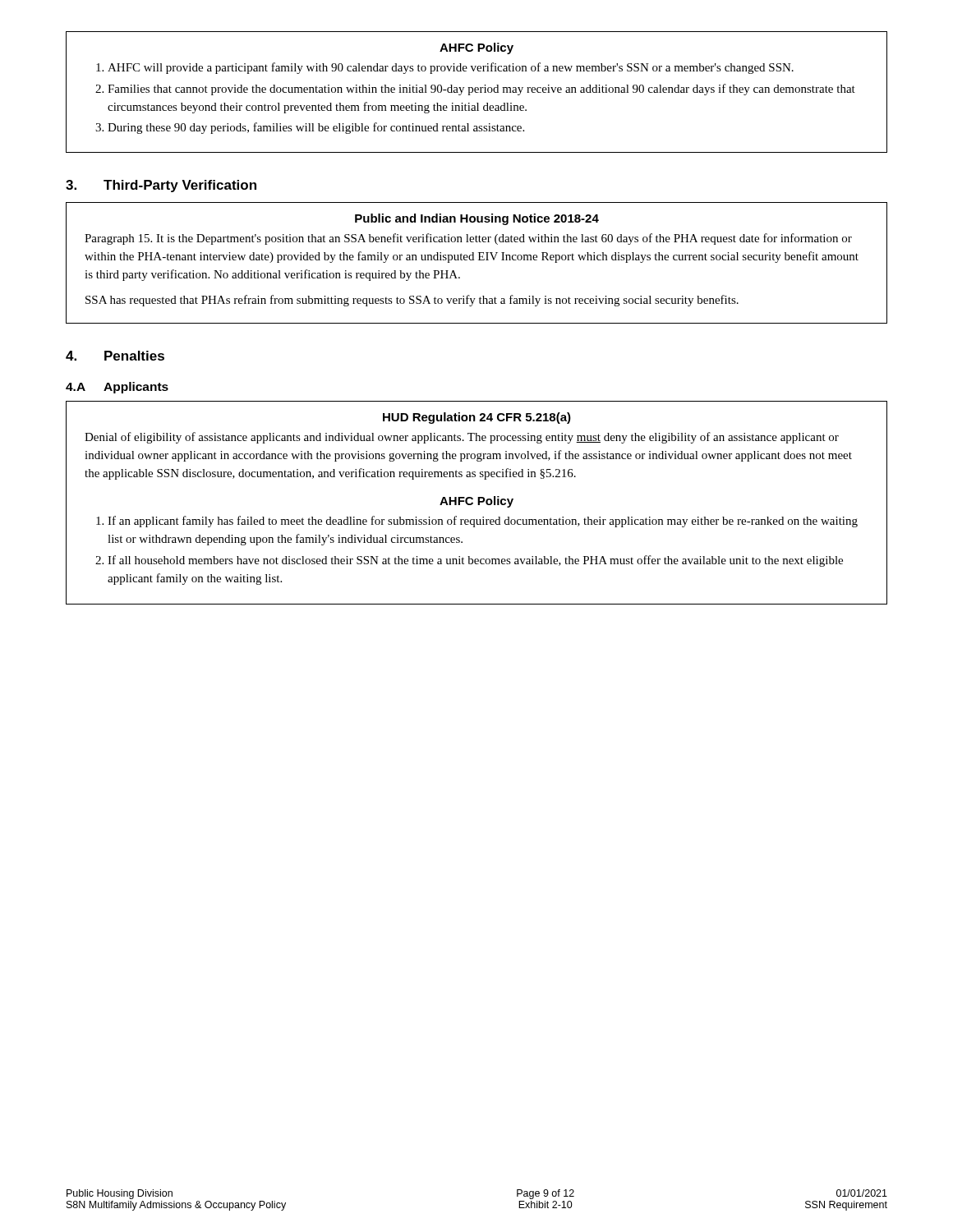Click on the text block starting "AHFC will provide a participant family with 90"
Image resolution: width=953 pixels, height=1232 pixels.
coord(451,67)
